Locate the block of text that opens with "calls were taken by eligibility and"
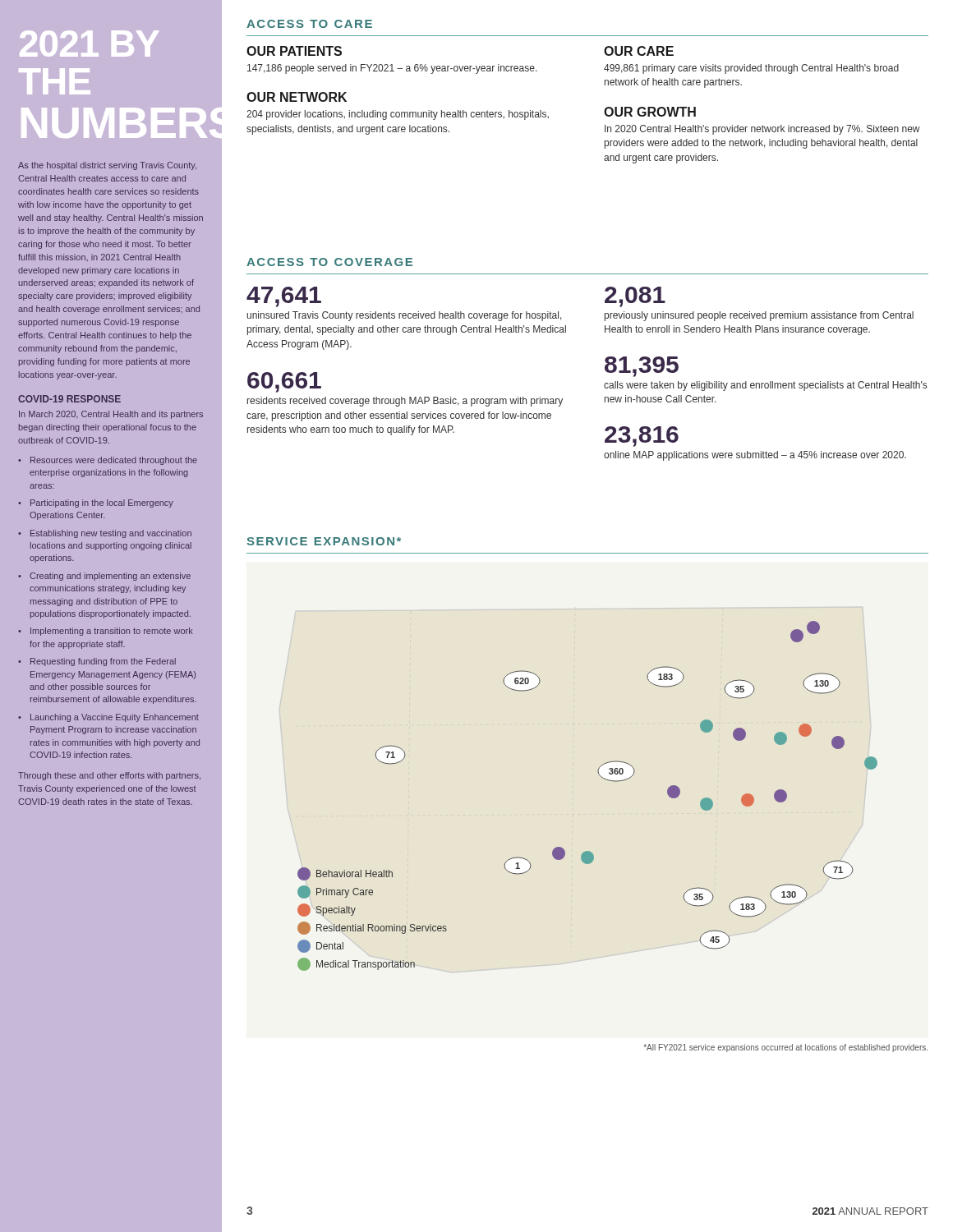The height and width of the screenshot is (1232, 953). click(766, 392)
